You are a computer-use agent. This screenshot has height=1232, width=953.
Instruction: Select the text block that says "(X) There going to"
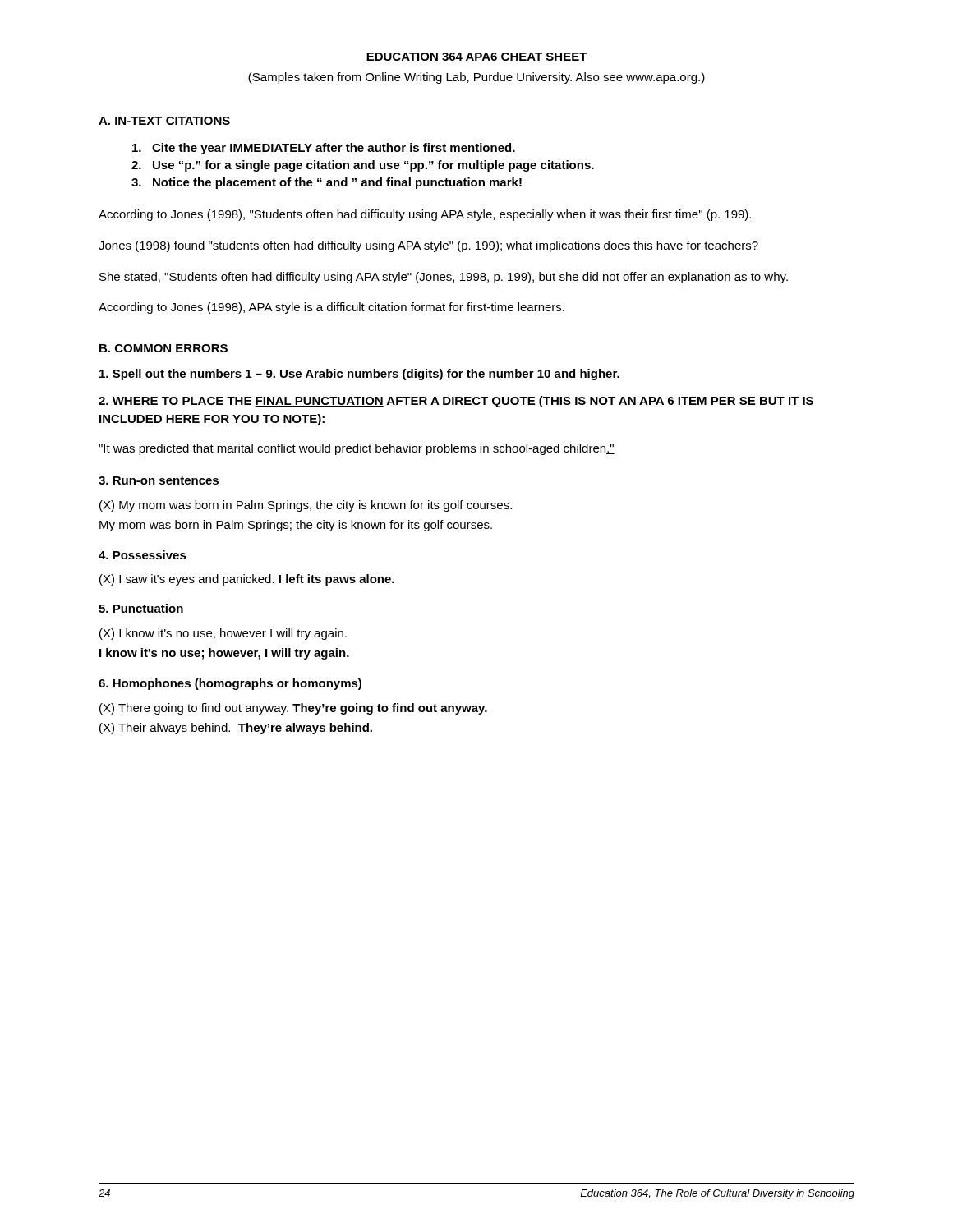coord(293,717)
